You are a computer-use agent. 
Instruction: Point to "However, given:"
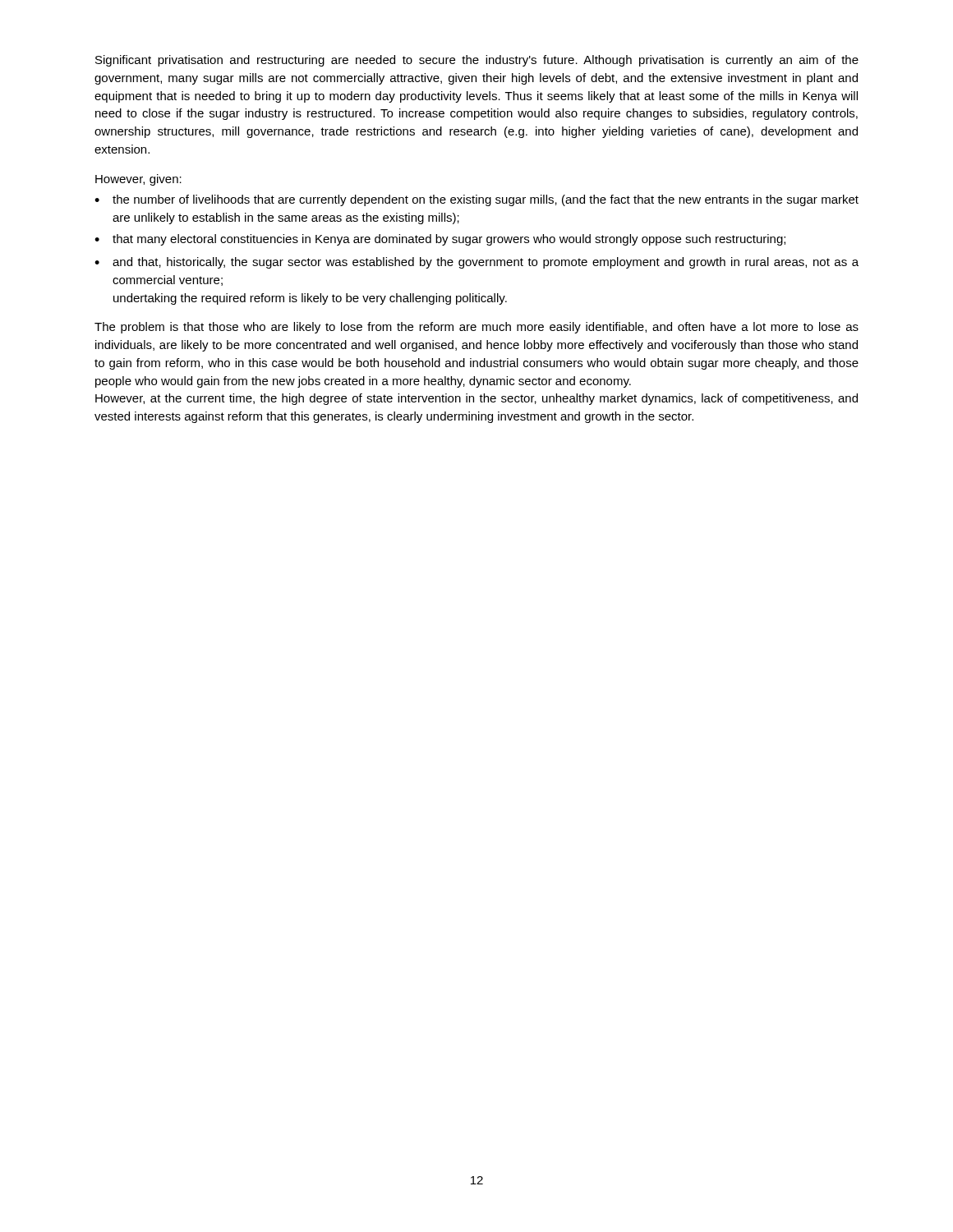(x=138, y=178)
